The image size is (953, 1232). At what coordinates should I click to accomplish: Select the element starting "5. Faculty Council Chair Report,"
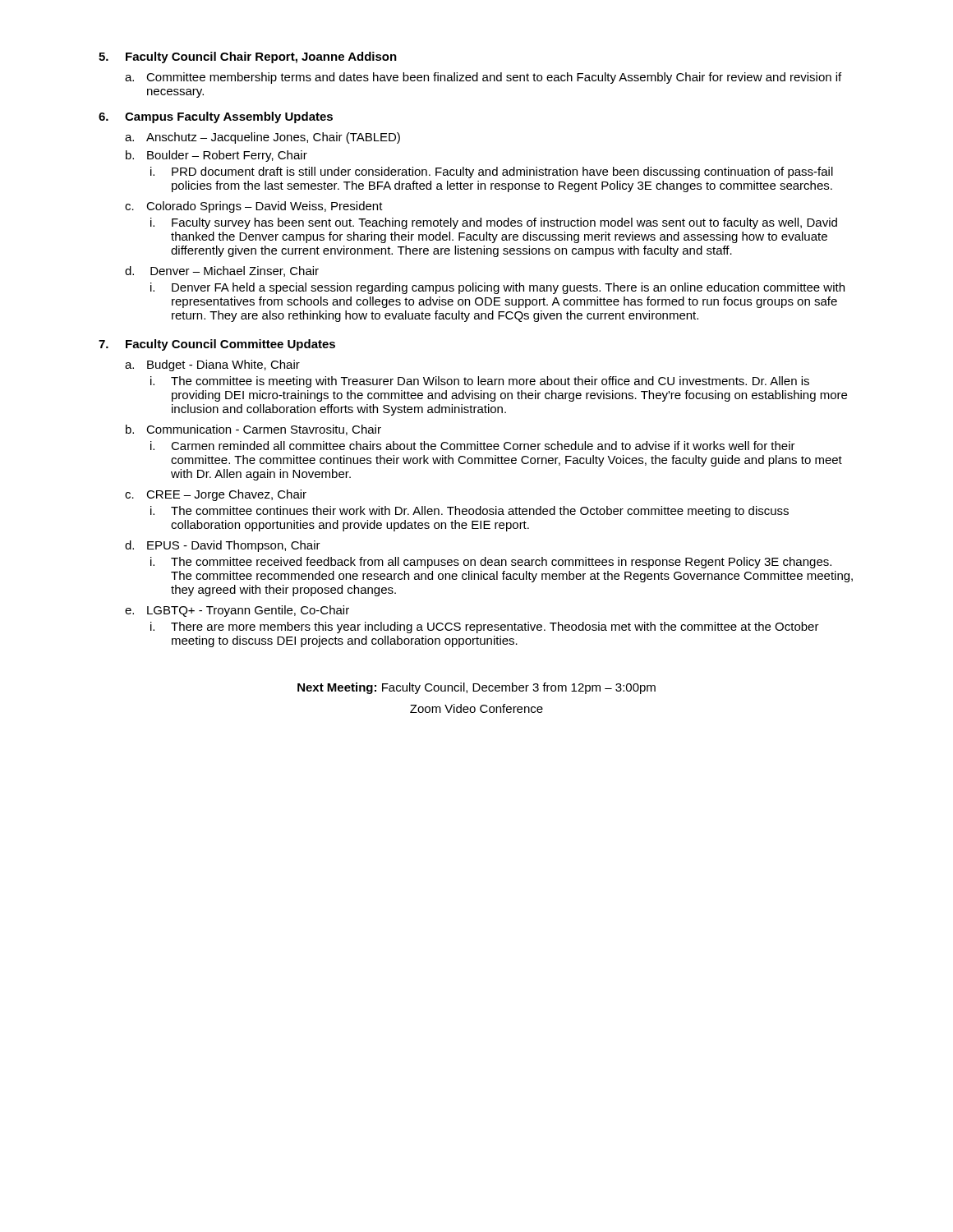click(248, 56)
